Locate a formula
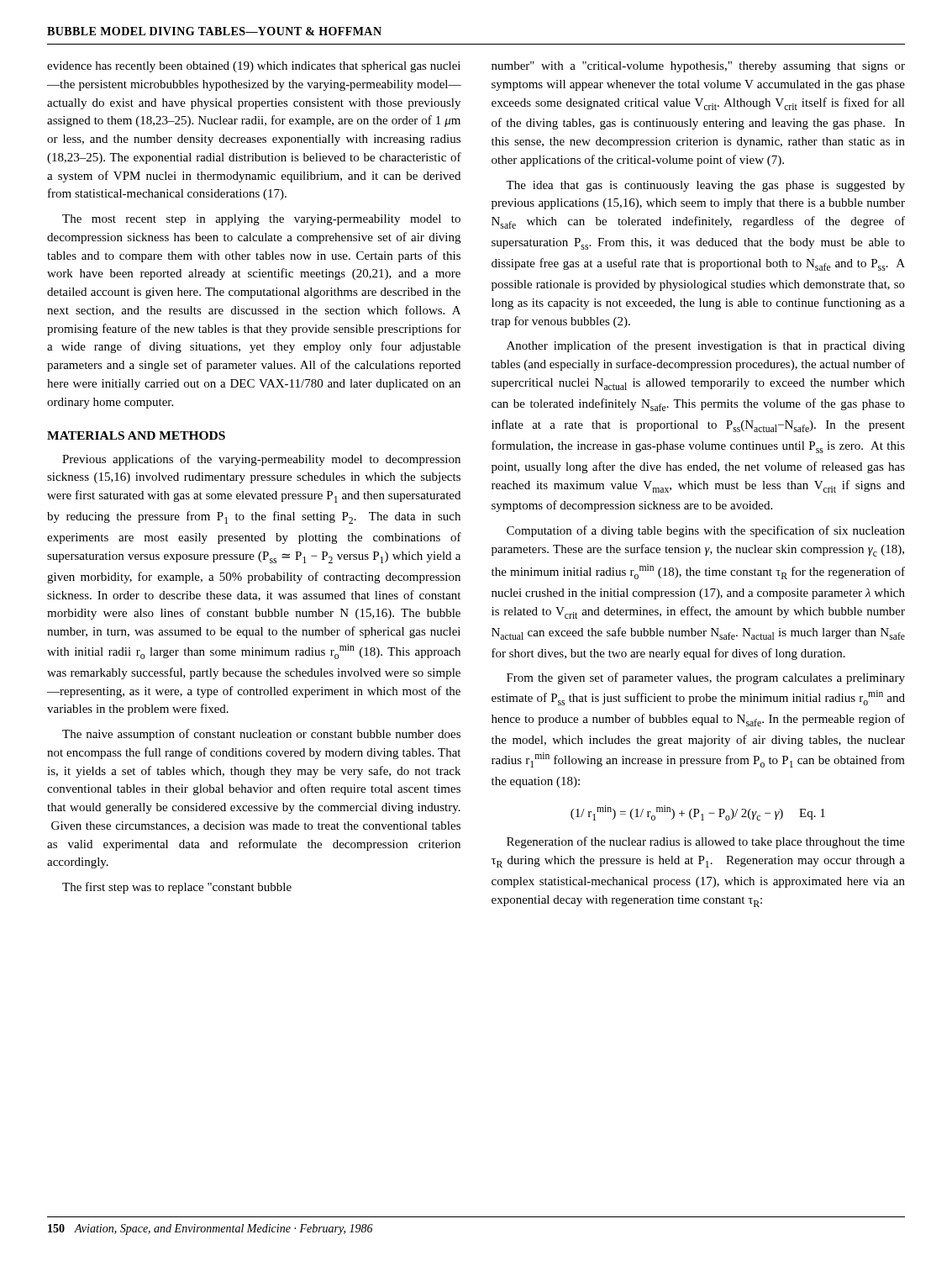 point(698,813)
